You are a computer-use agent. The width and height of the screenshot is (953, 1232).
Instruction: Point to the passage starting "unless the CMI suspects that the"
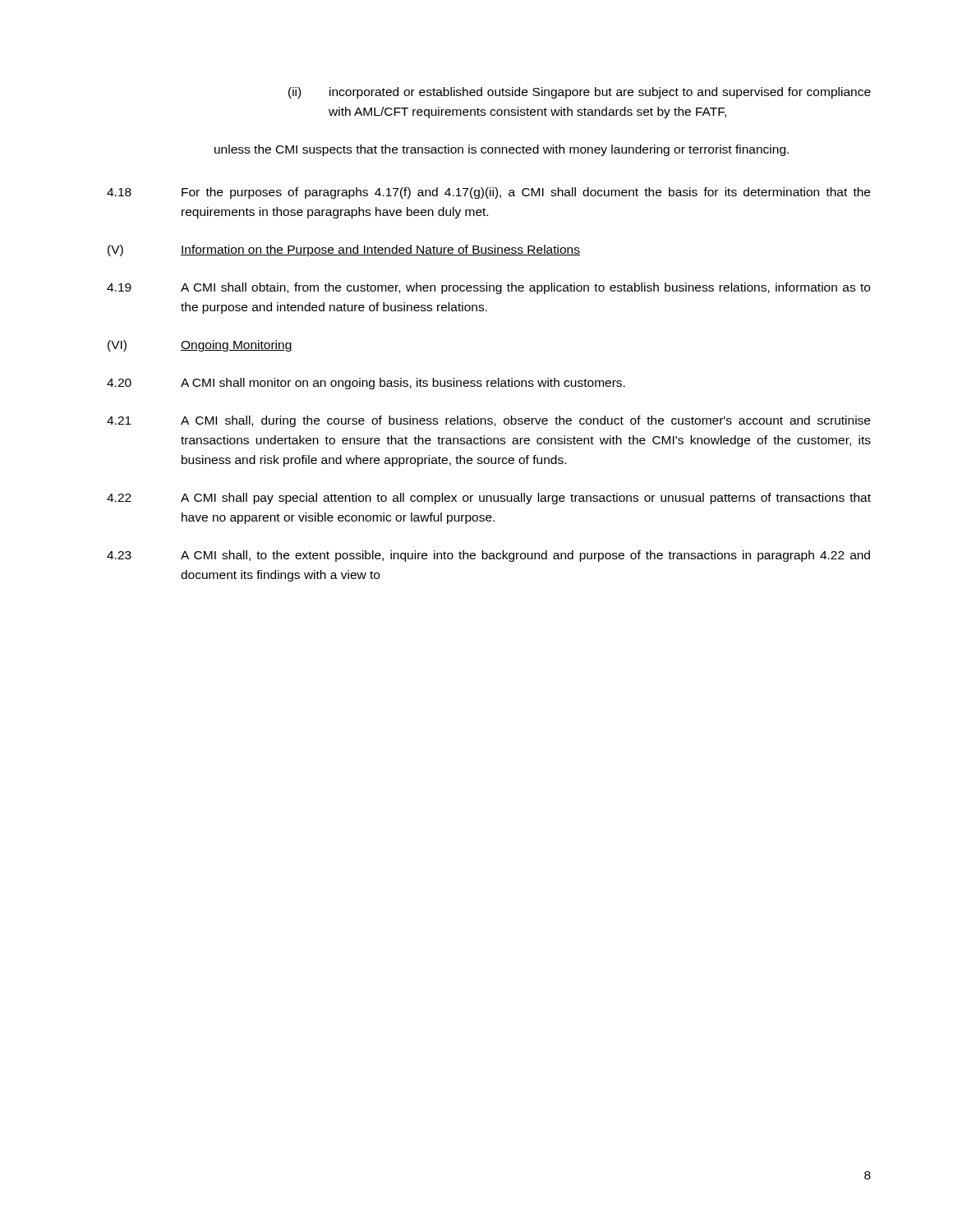tap(502, 149)
